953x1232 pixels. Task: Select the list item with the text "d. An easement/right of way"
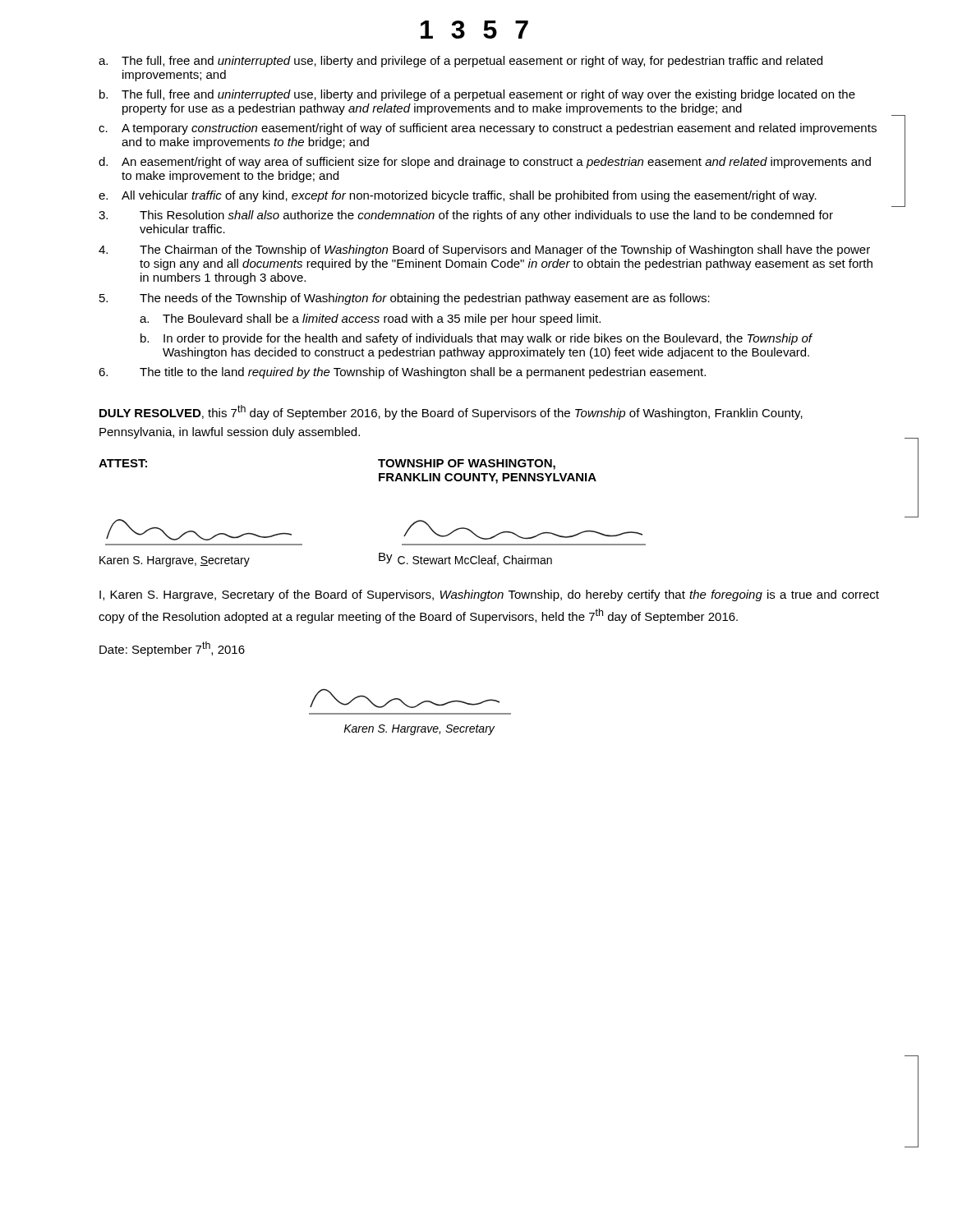[489, 168]
